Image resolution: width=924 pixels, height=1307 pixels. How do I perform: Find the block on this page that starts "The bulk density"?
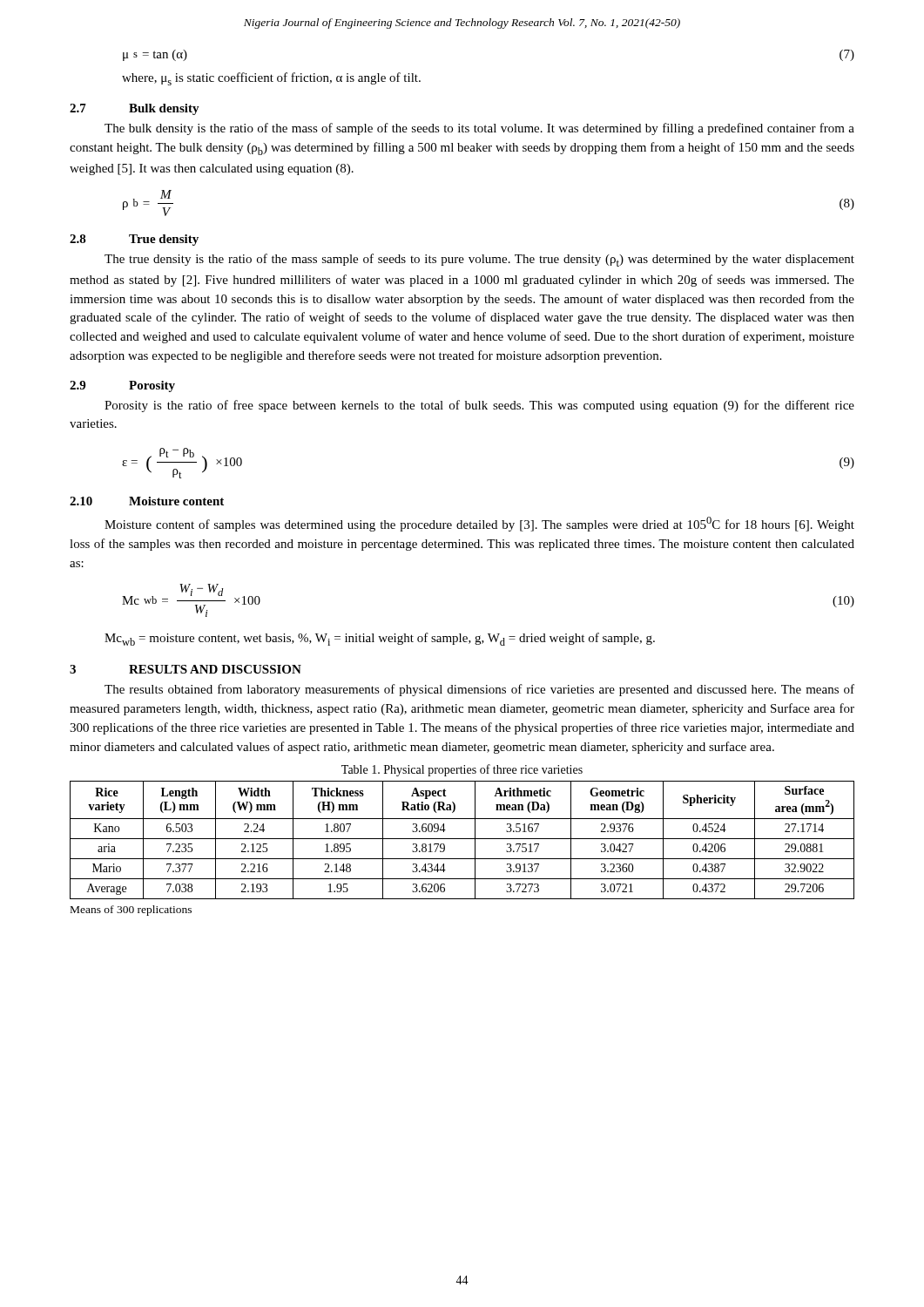click(x=462, y=149)
